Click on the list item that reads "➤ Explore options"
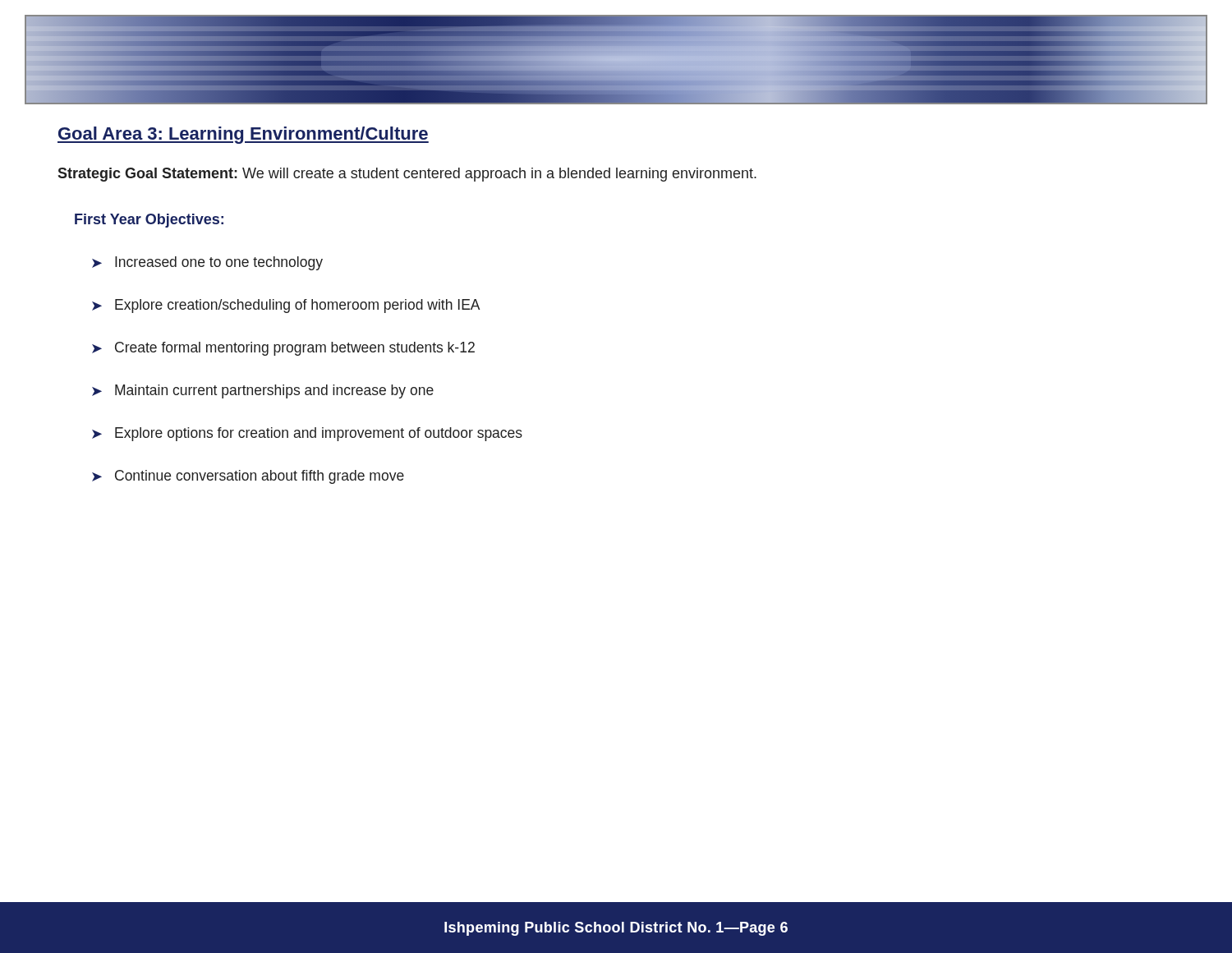The height and width of the screenshot is (953, 1232). point(306,434)
